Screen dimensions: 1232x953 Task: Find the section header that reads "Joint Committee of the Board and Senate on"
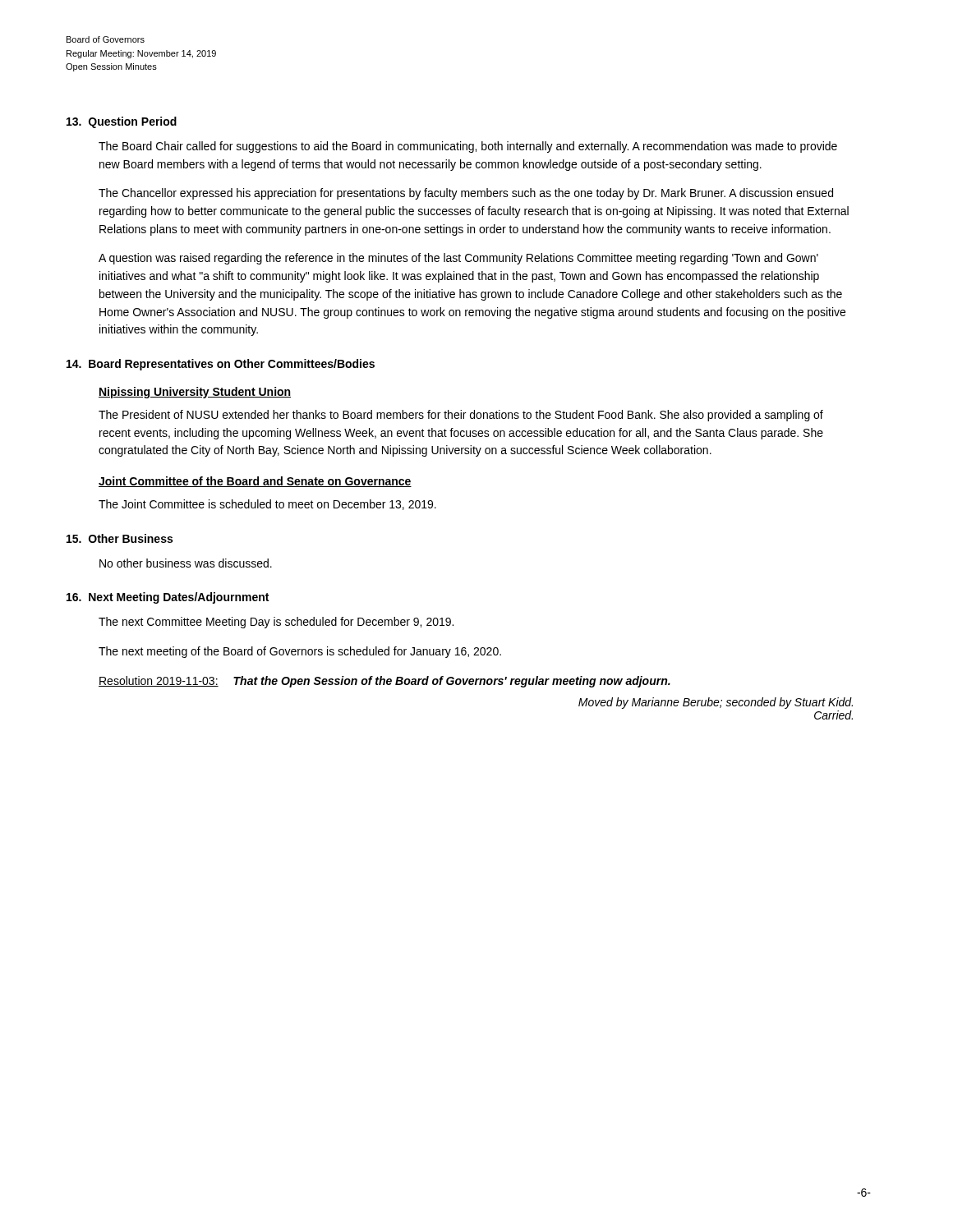point(255,481)
